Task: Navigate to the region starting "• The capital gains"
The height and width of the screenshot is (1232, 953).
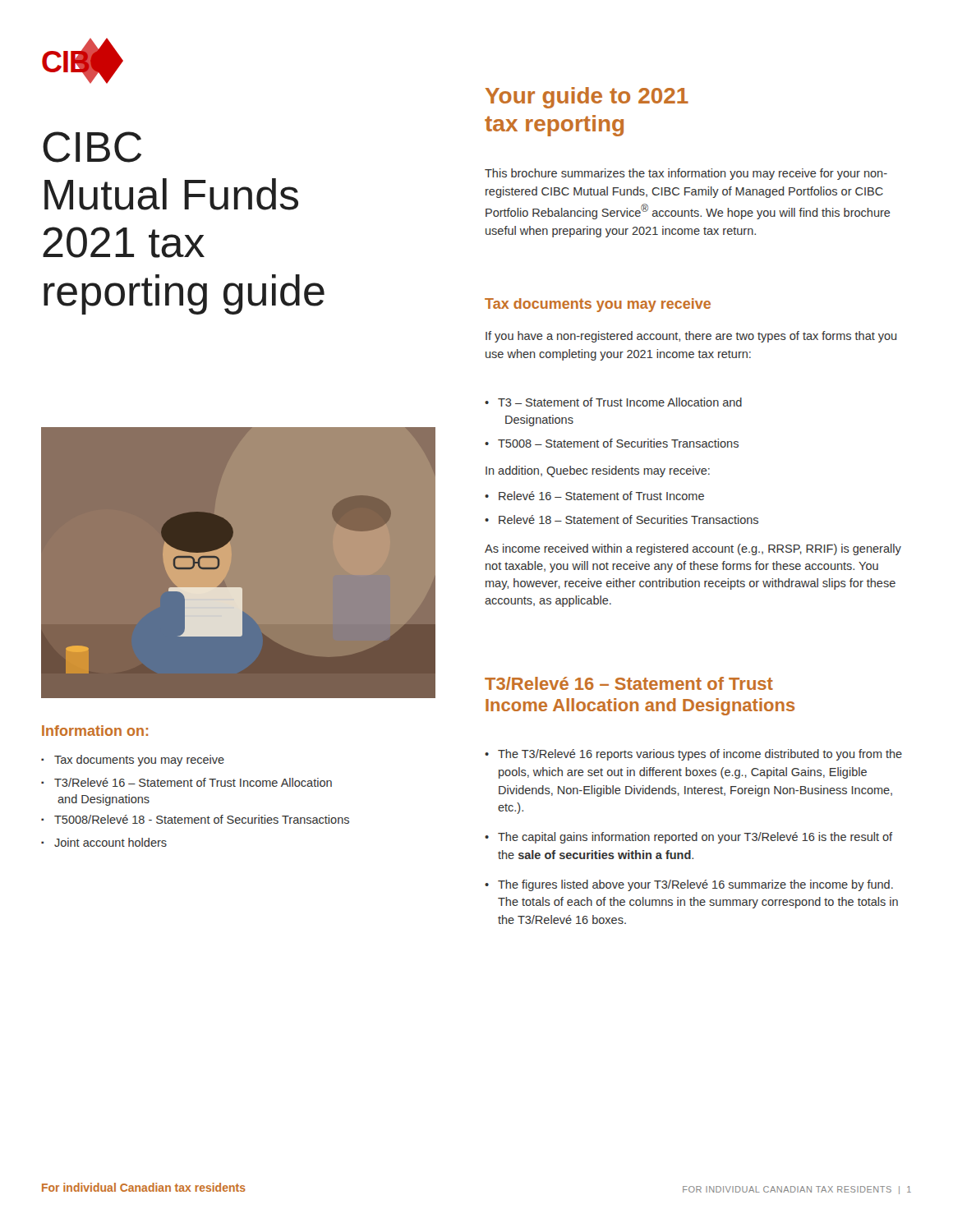Action: pos(688,845)
